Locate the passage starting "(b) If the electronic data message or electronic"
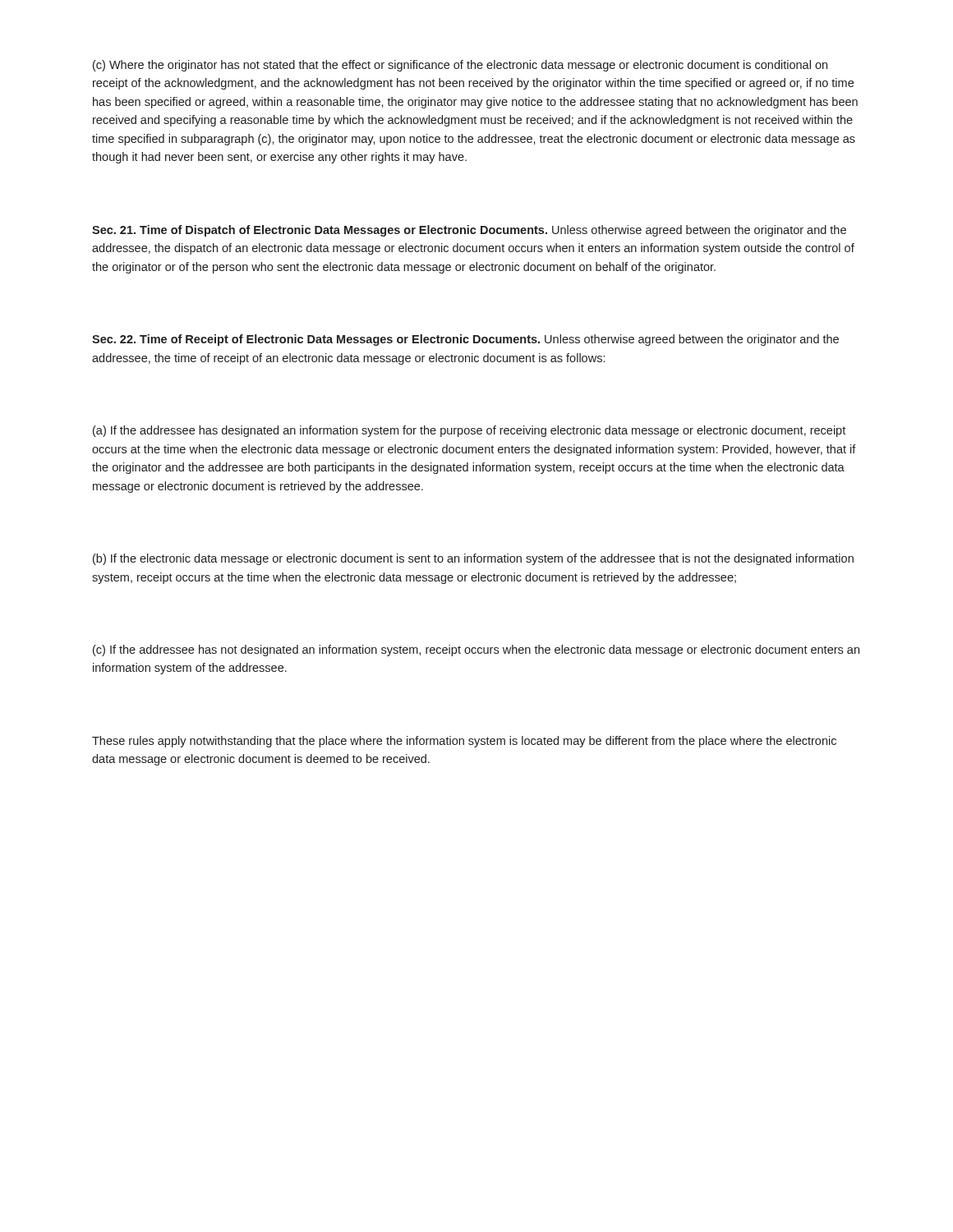953x1232 pixels. click(x=473, y=568)
